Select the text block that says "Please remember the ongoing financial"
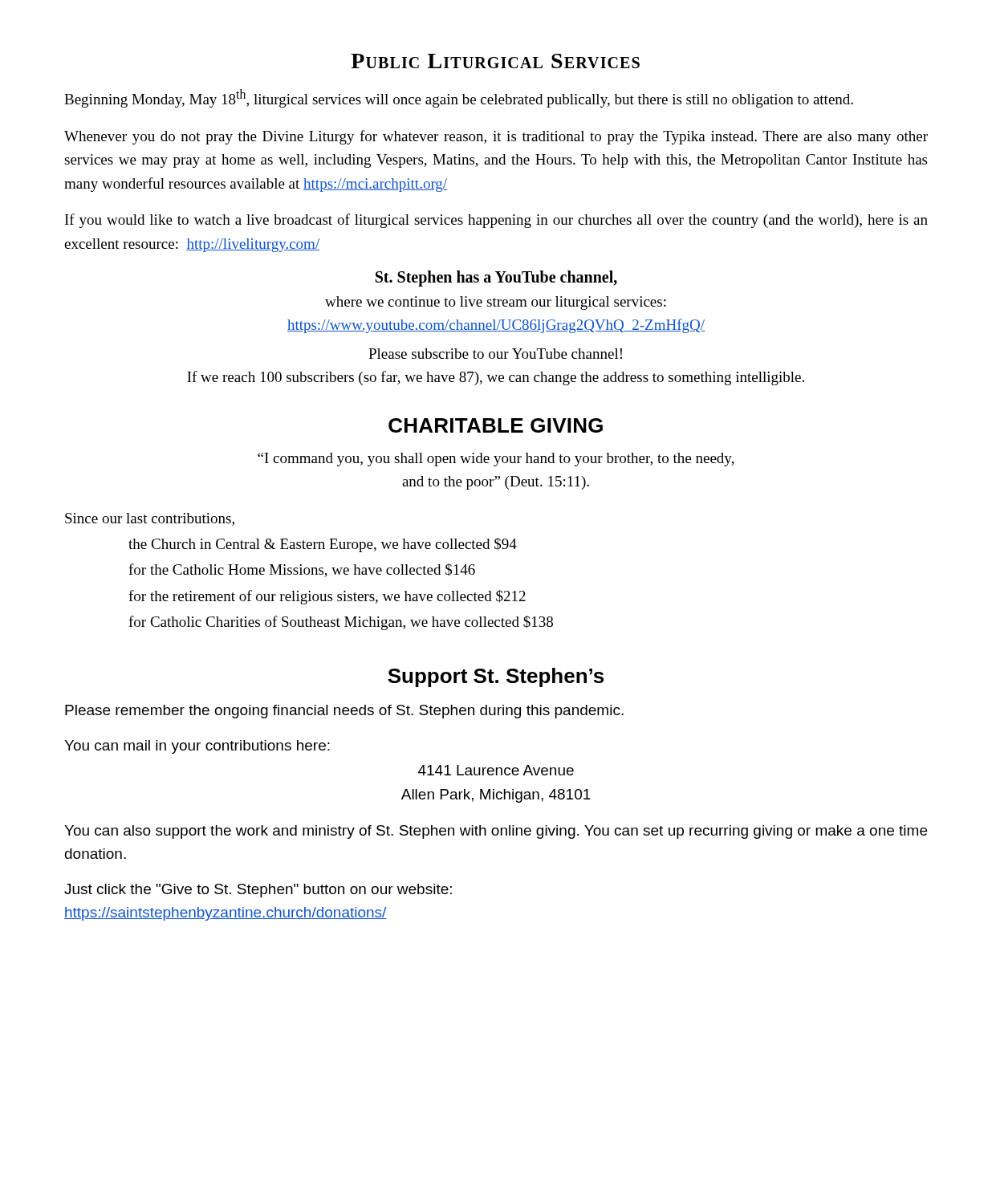This screenshot has height=1204, width=992. click(344, 710)
